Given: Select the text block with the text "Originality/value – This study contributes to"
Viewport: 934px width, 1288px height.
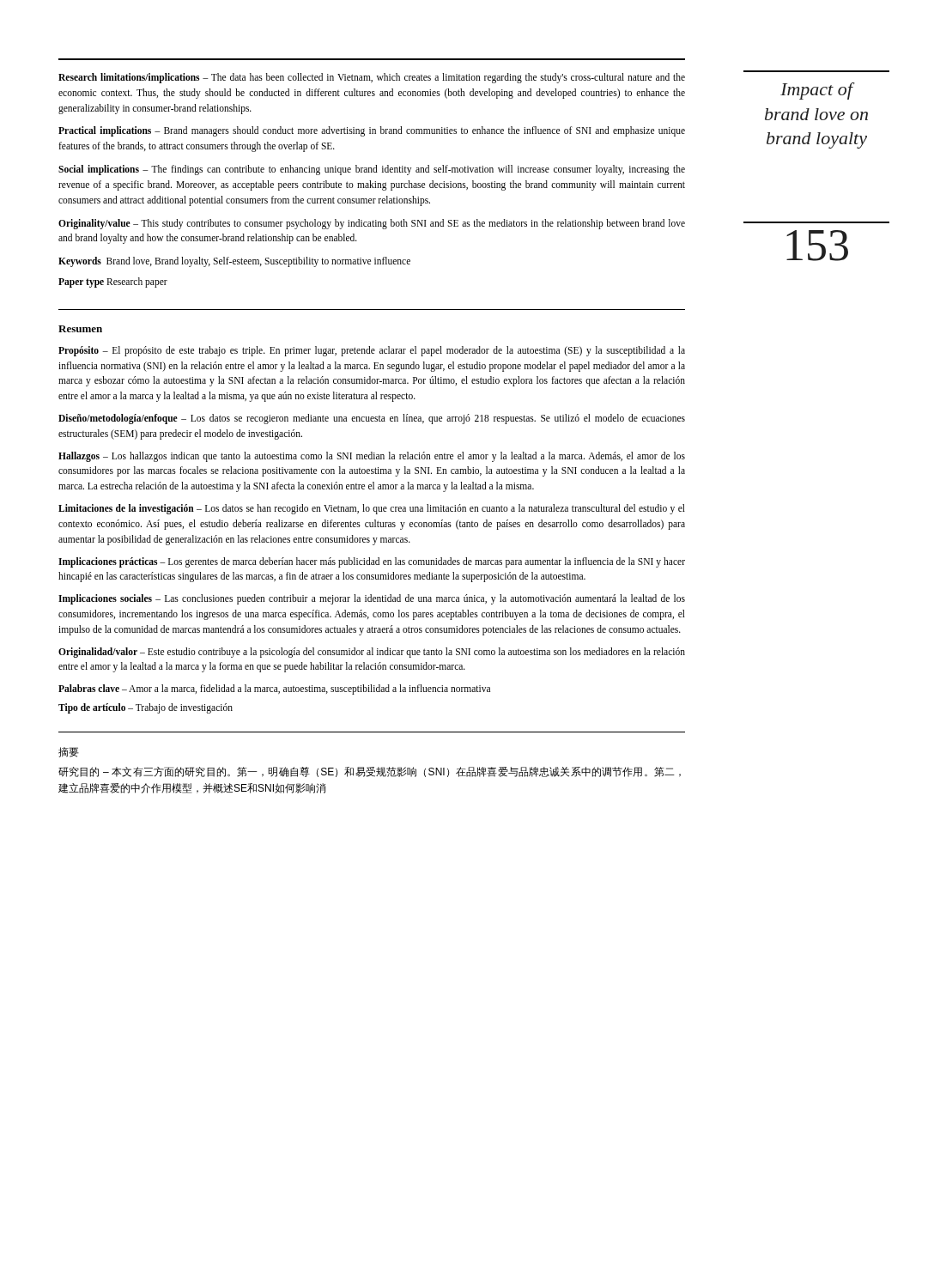Looking at the screenshot, I should (x=372, y=230).
